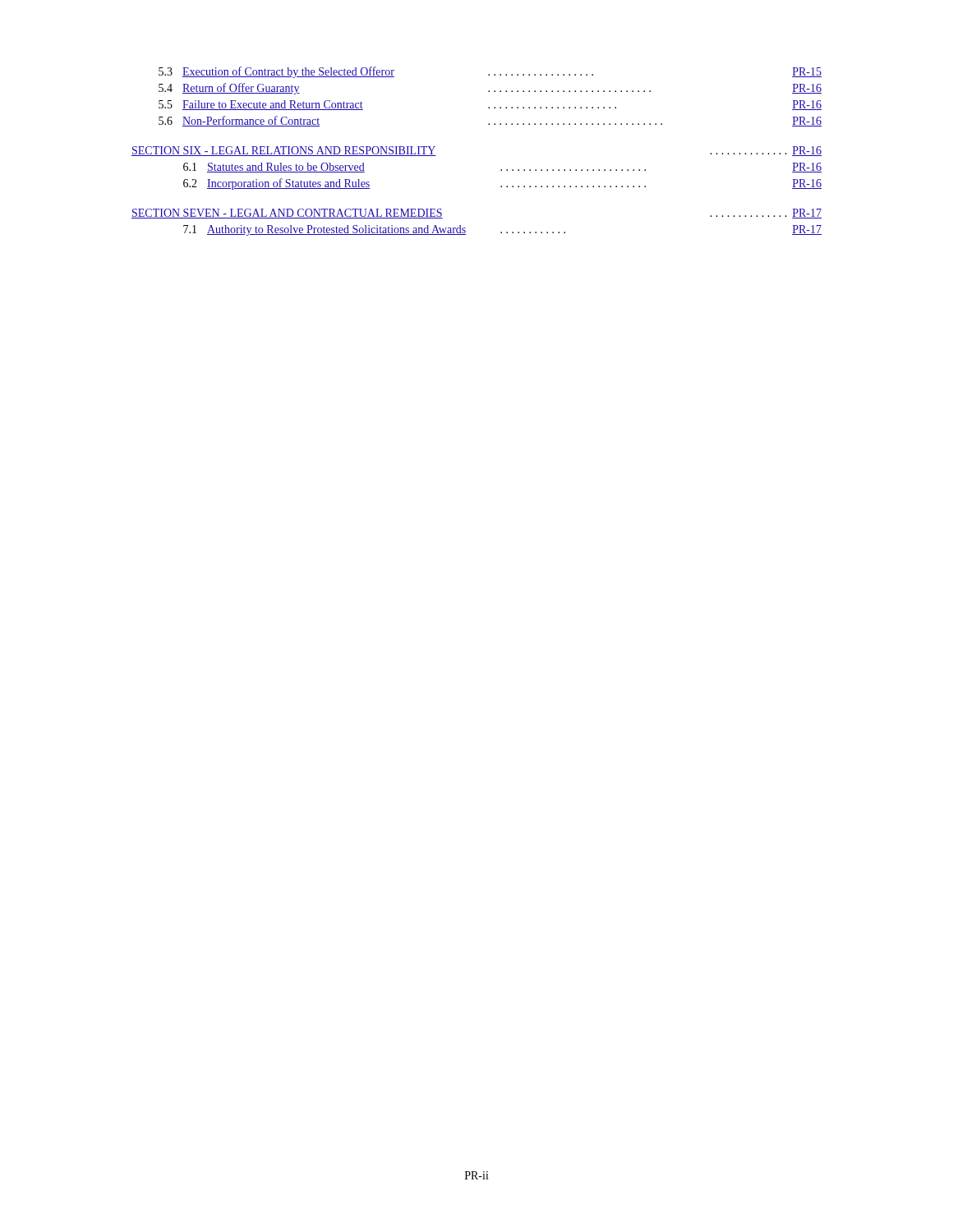Select the passage starting "5.5 Failure to Execute and Return Contract ."

(x=490, y=105)
